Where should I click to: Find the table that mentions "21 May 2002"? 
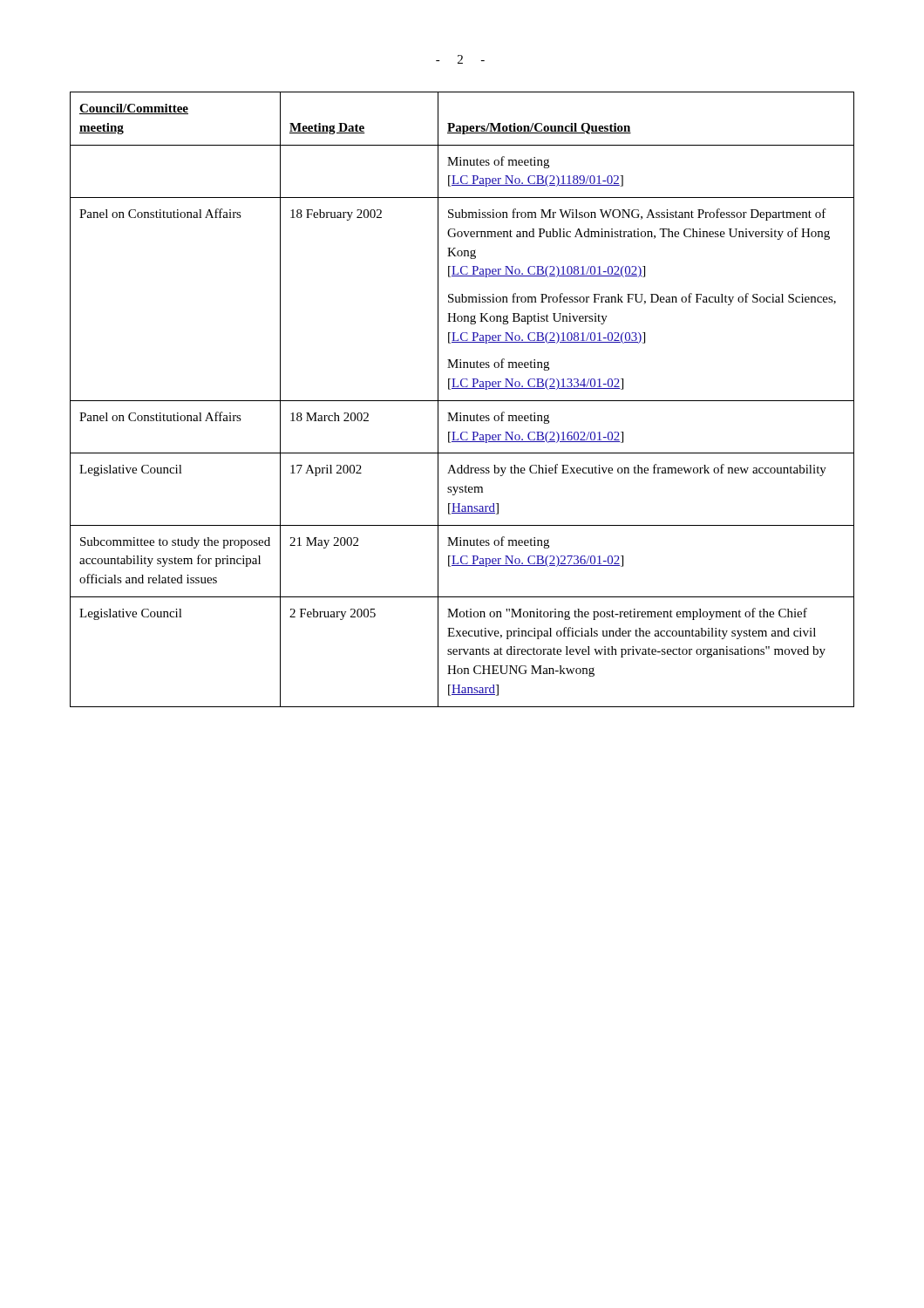[462, 399]
